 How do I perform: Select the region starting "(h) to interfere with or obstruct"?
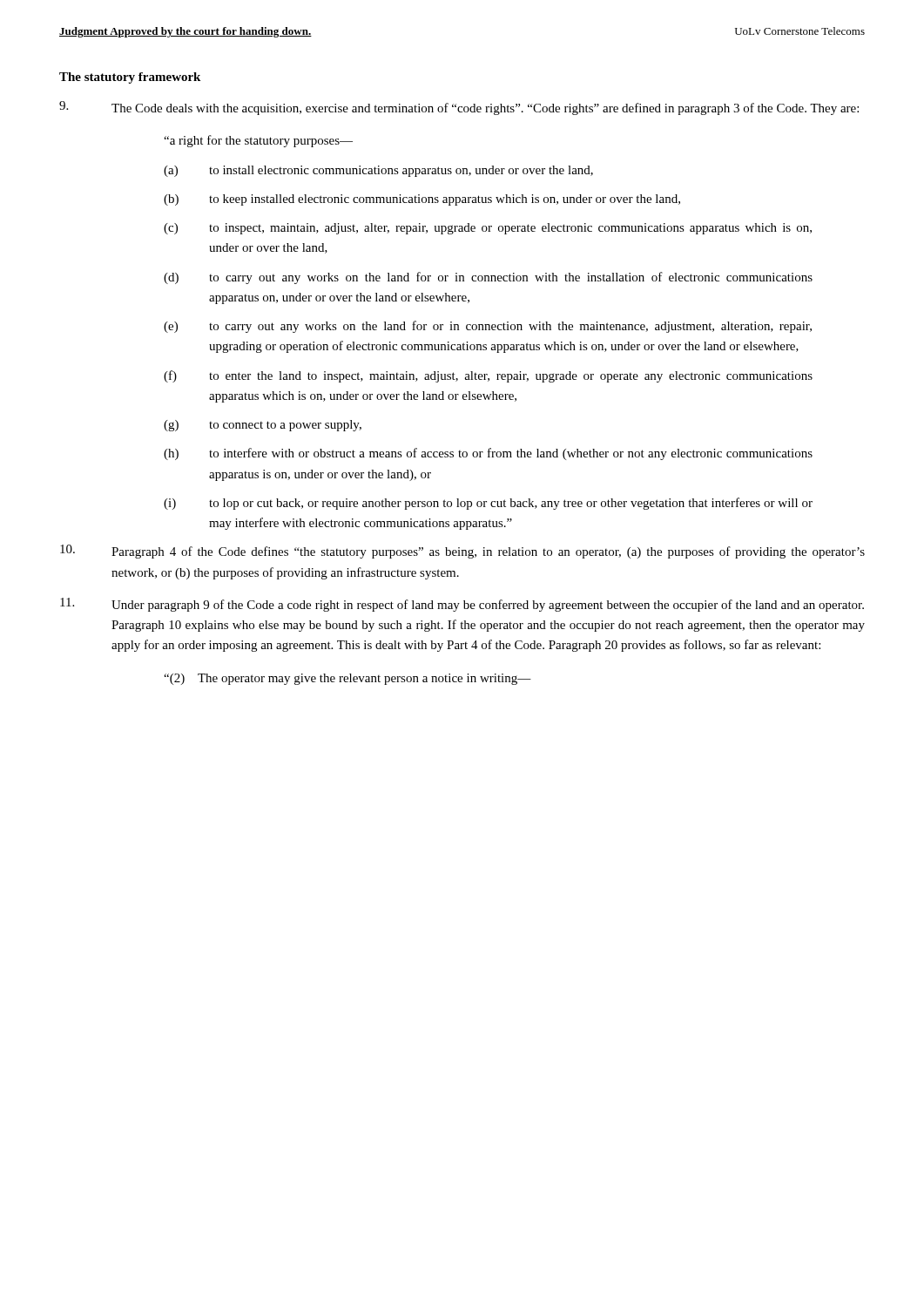point(488,464)
